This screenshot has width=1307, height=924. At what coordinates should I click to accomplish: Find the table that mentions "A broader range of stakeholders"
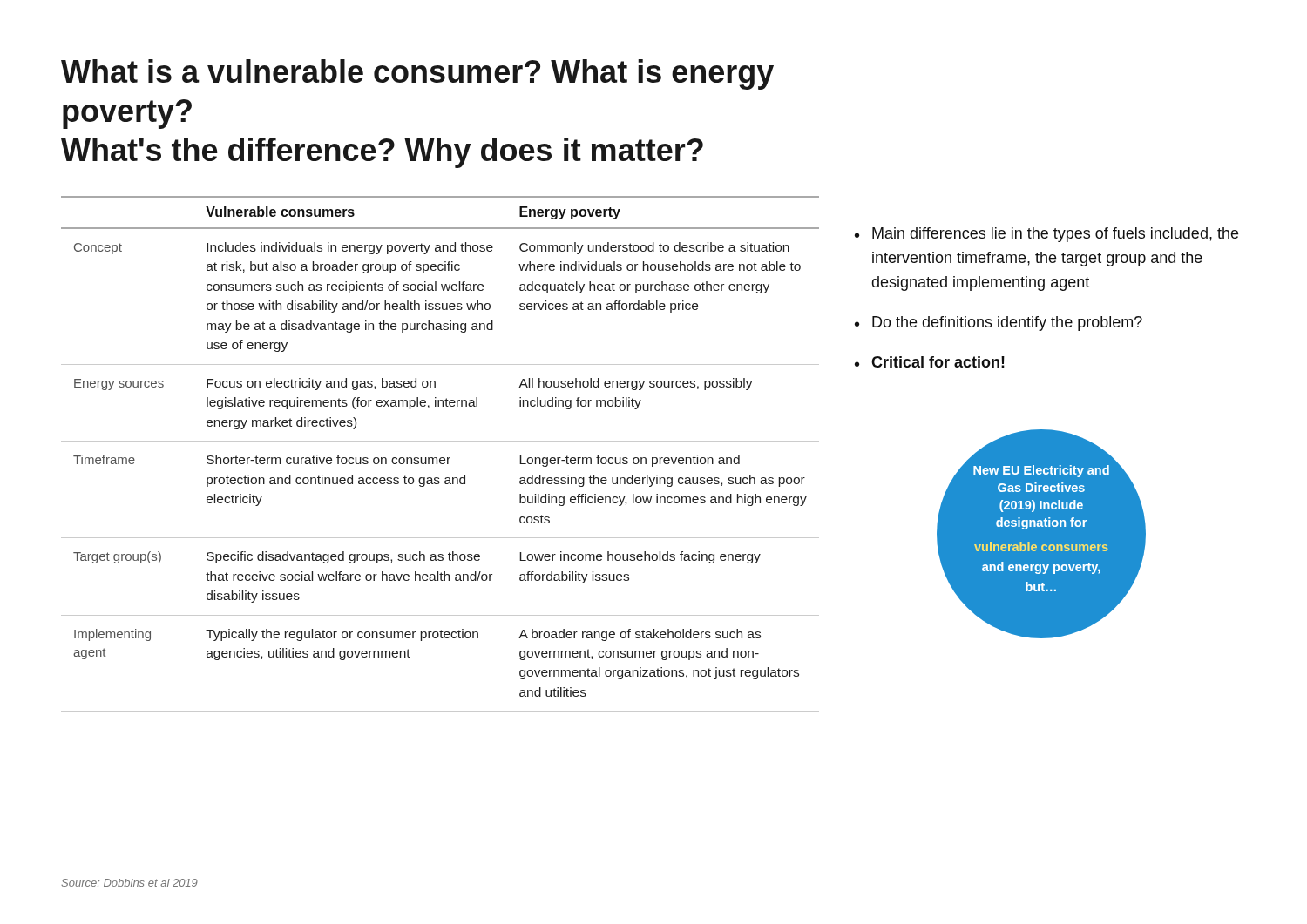(x=440, y=454)
